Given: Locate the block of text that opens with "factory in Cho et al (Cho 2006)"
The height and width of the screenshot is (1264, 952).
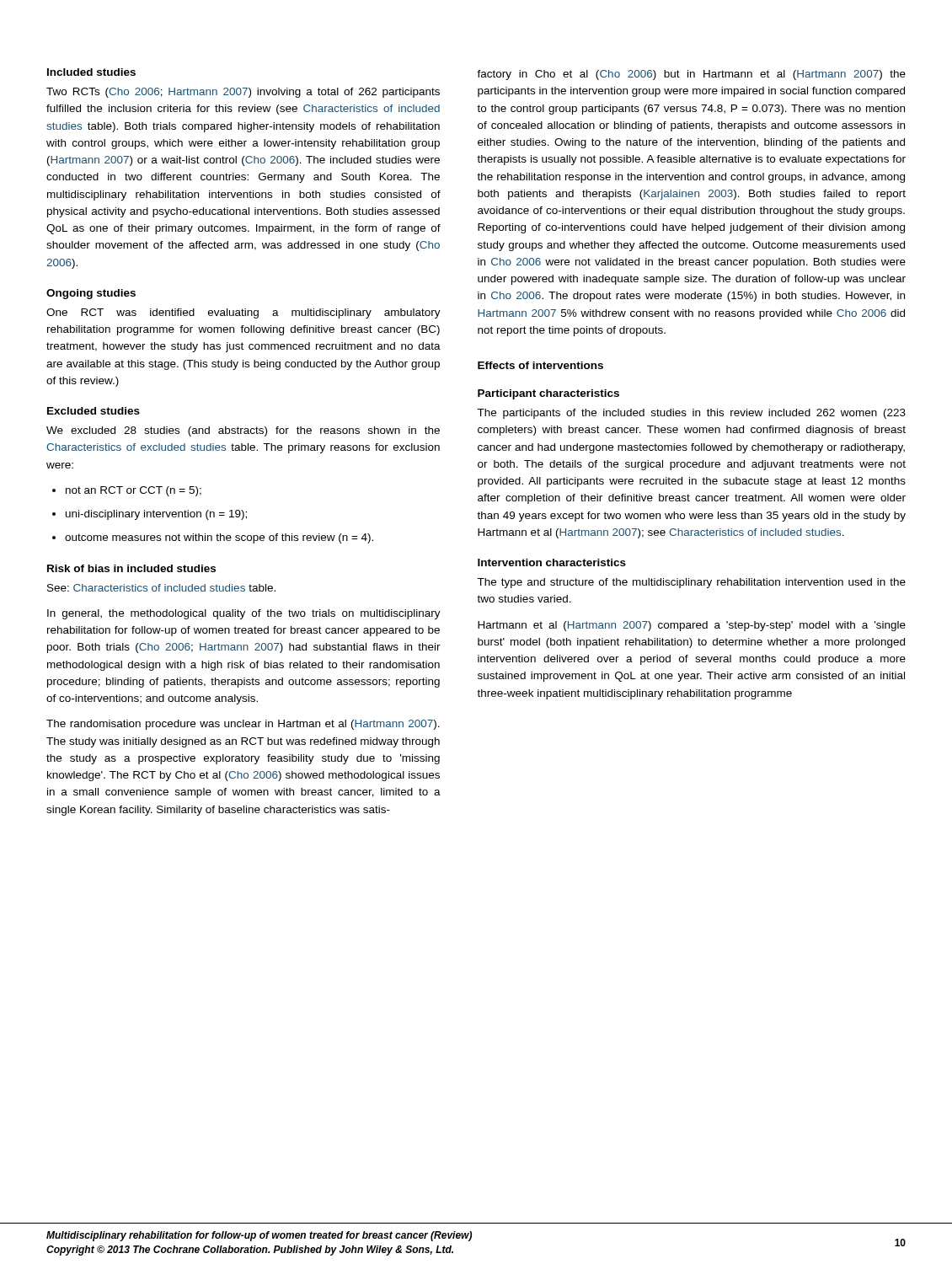Looking at the screenshot, I should 691,202.
